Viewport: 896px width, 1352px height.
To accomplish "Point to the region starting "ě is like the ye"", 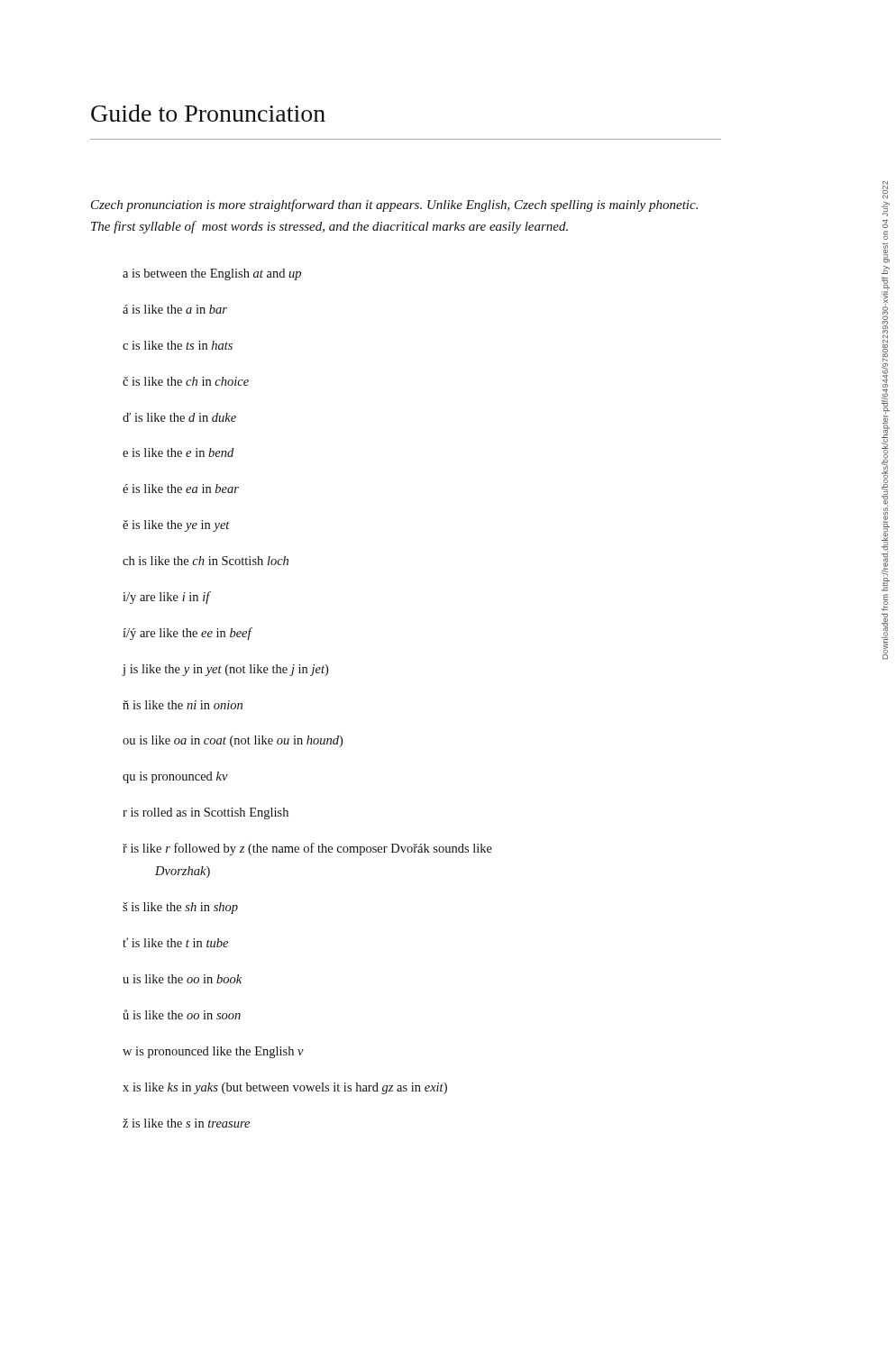I will click(x=176, y=526).
